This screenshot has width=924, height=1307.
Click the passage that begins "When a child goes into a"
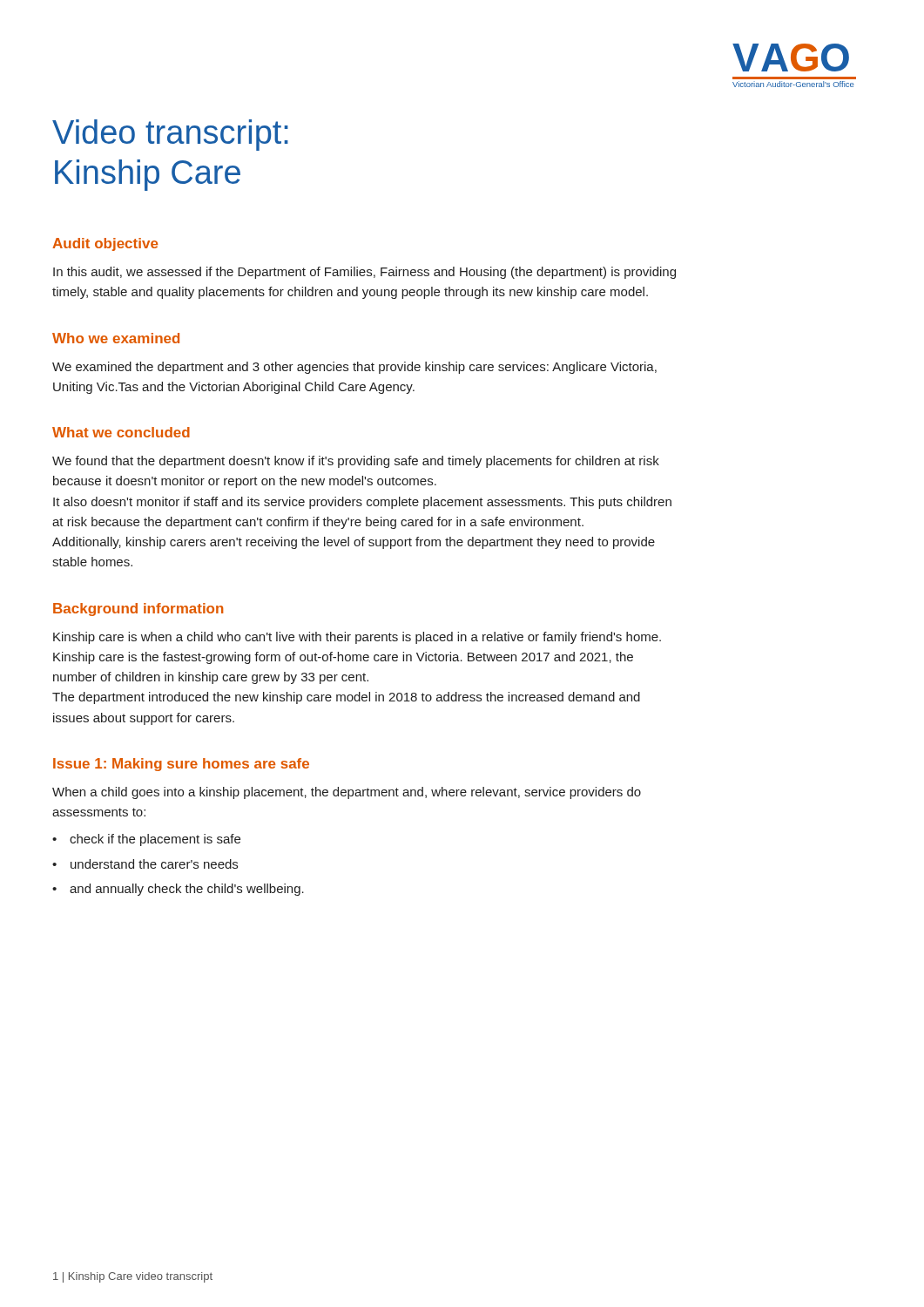pos(366,802)
